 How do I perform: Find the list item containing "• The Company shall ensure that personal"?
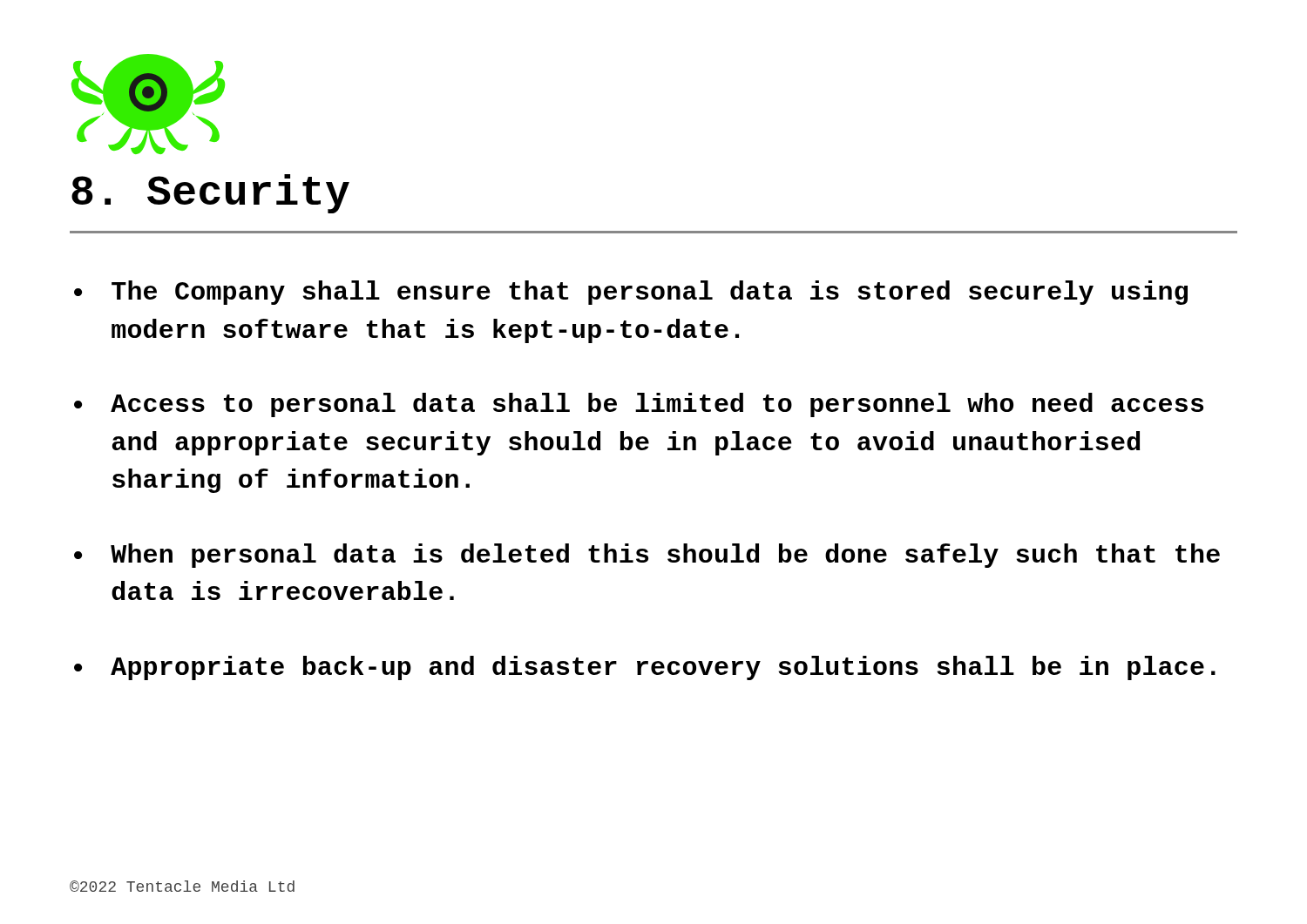[654, 312]
